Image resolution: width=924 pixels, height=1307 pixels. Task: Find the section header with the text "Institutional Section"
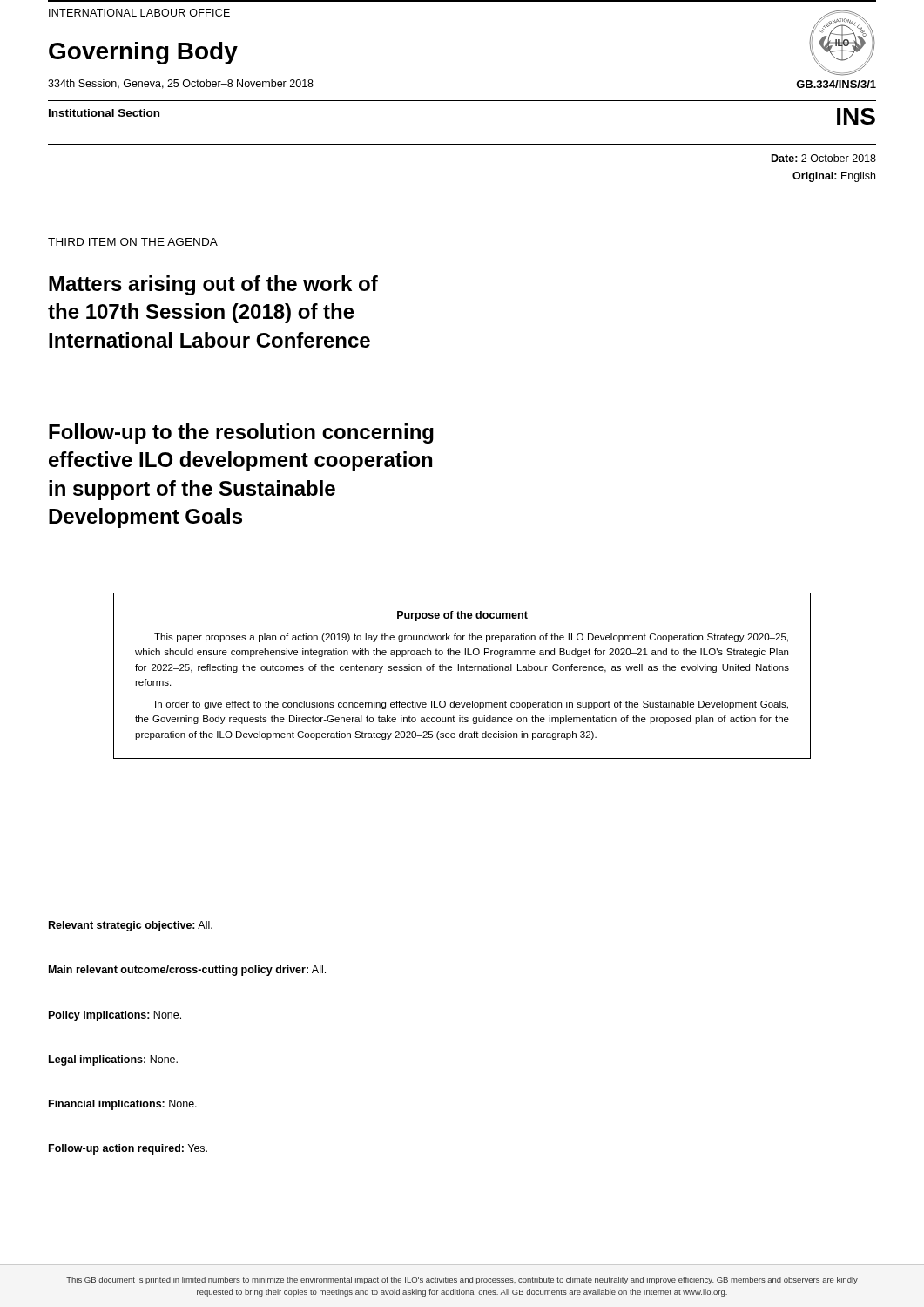(104, 113)
